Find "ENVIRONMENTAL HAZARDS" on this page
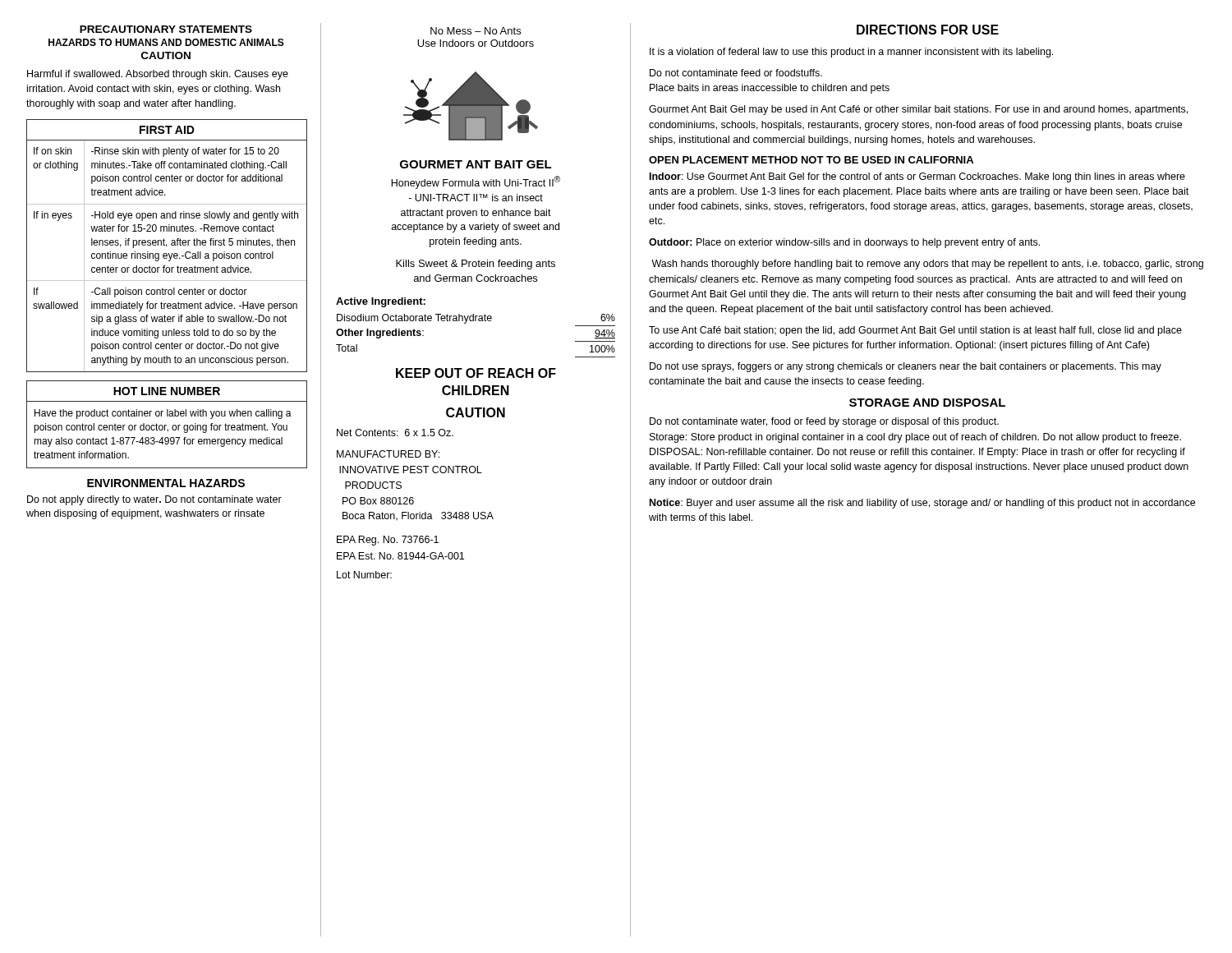 coord(166,483)
